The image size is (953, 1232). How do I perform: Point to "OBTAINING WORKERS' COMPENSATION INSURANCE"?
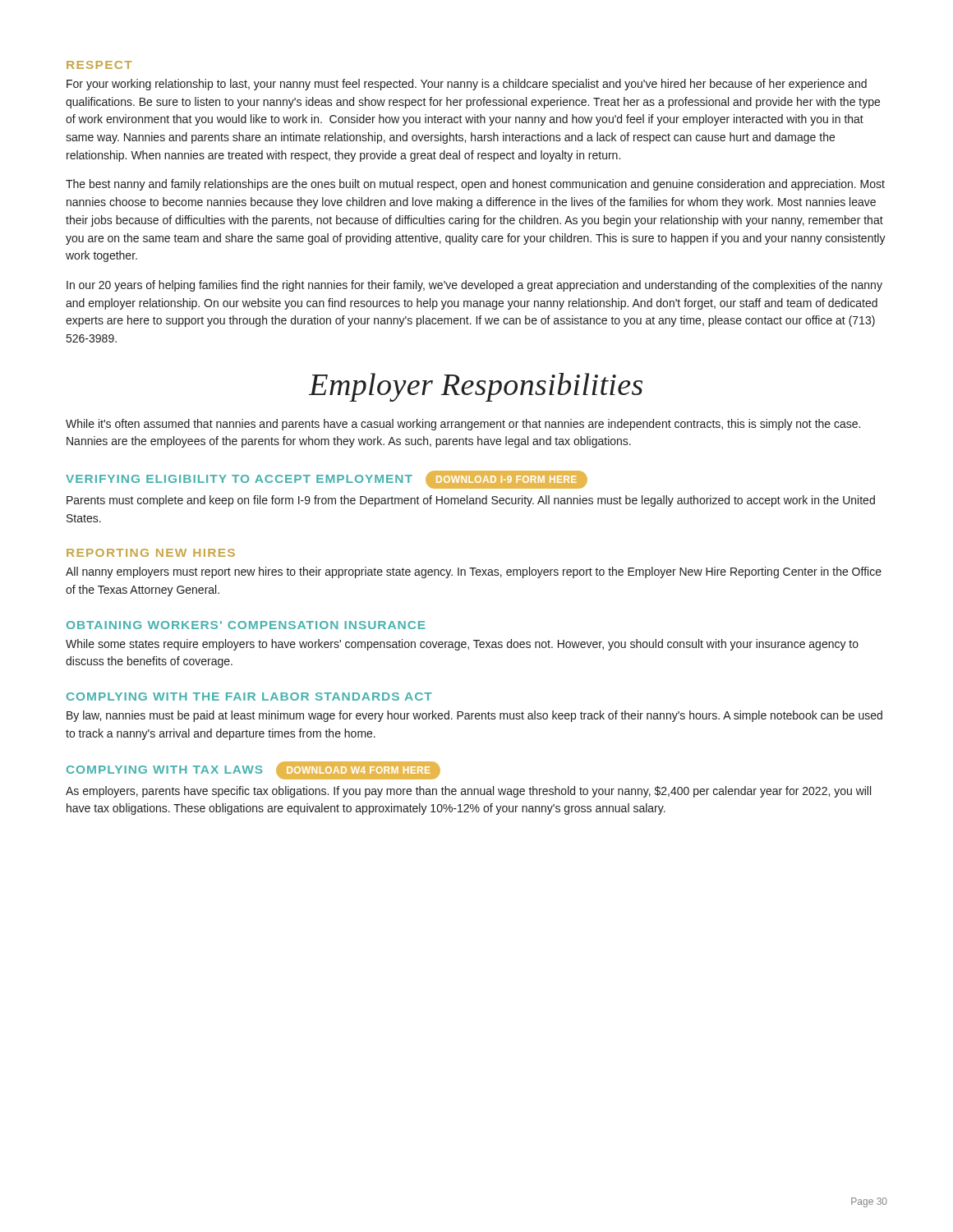point(246,624)
